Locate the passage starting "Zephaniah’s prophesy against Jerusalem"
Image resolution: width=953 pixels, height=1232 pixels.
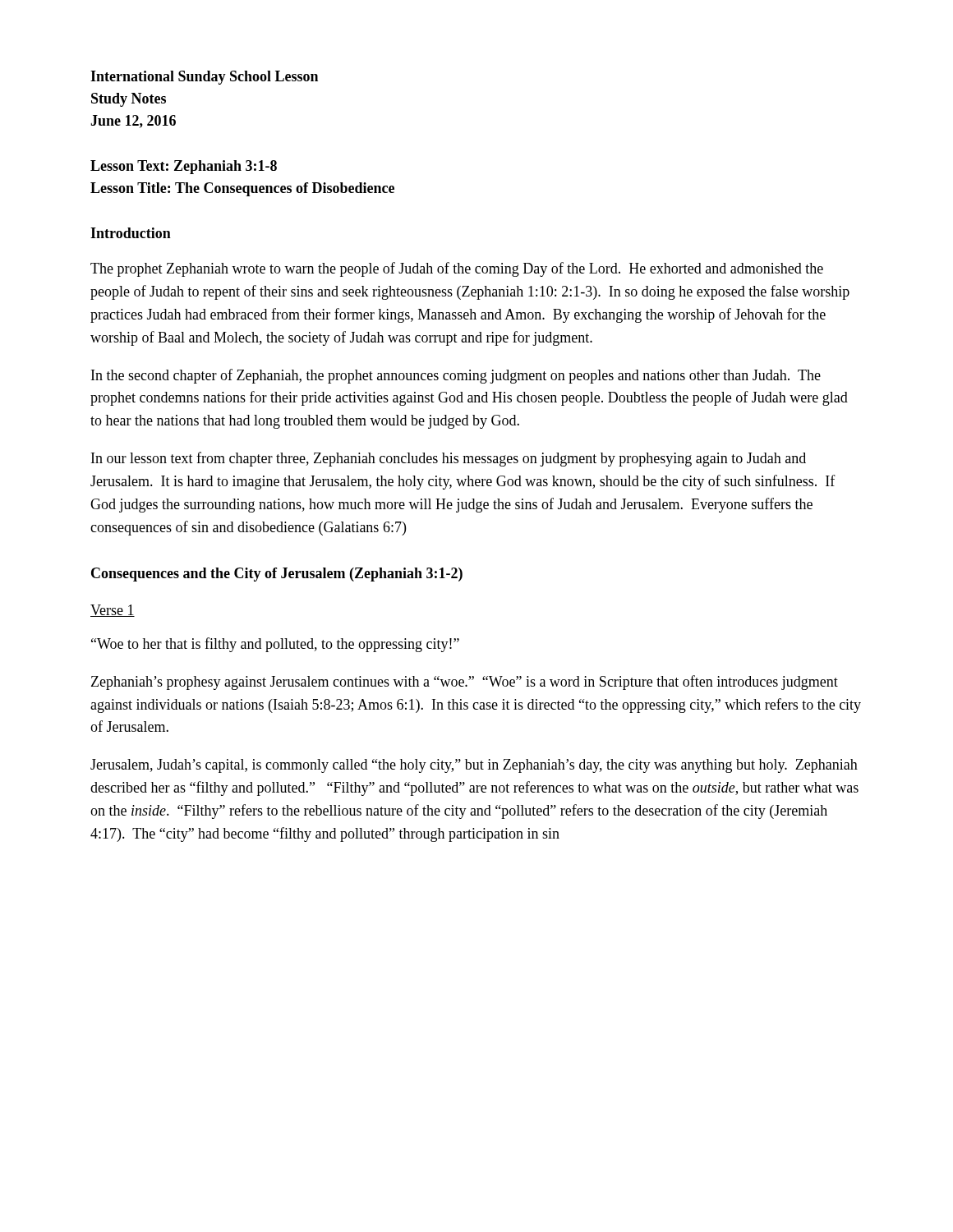[x=476, y=705]
